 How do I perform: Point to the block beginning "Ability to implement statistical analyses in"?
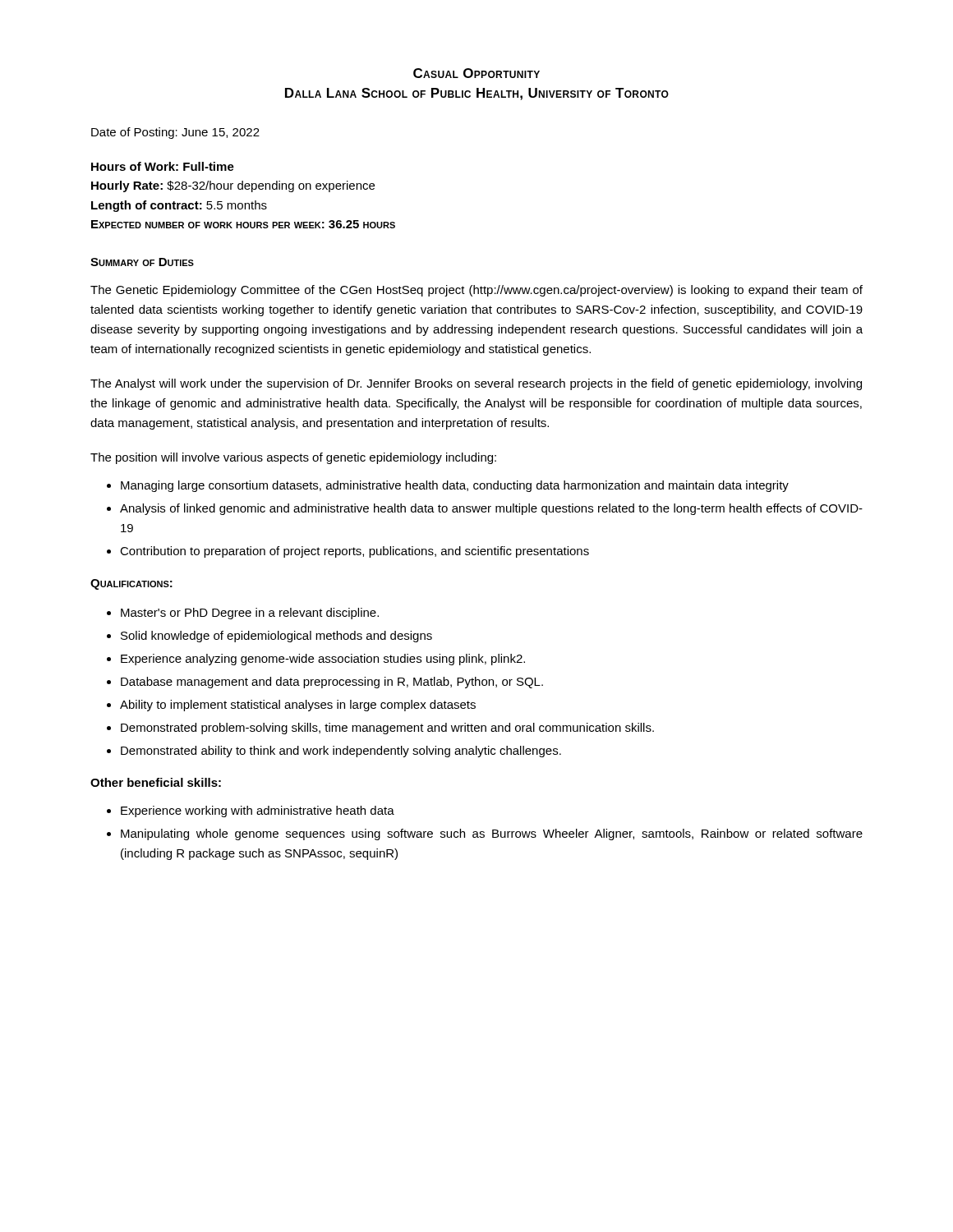(298, 704)
